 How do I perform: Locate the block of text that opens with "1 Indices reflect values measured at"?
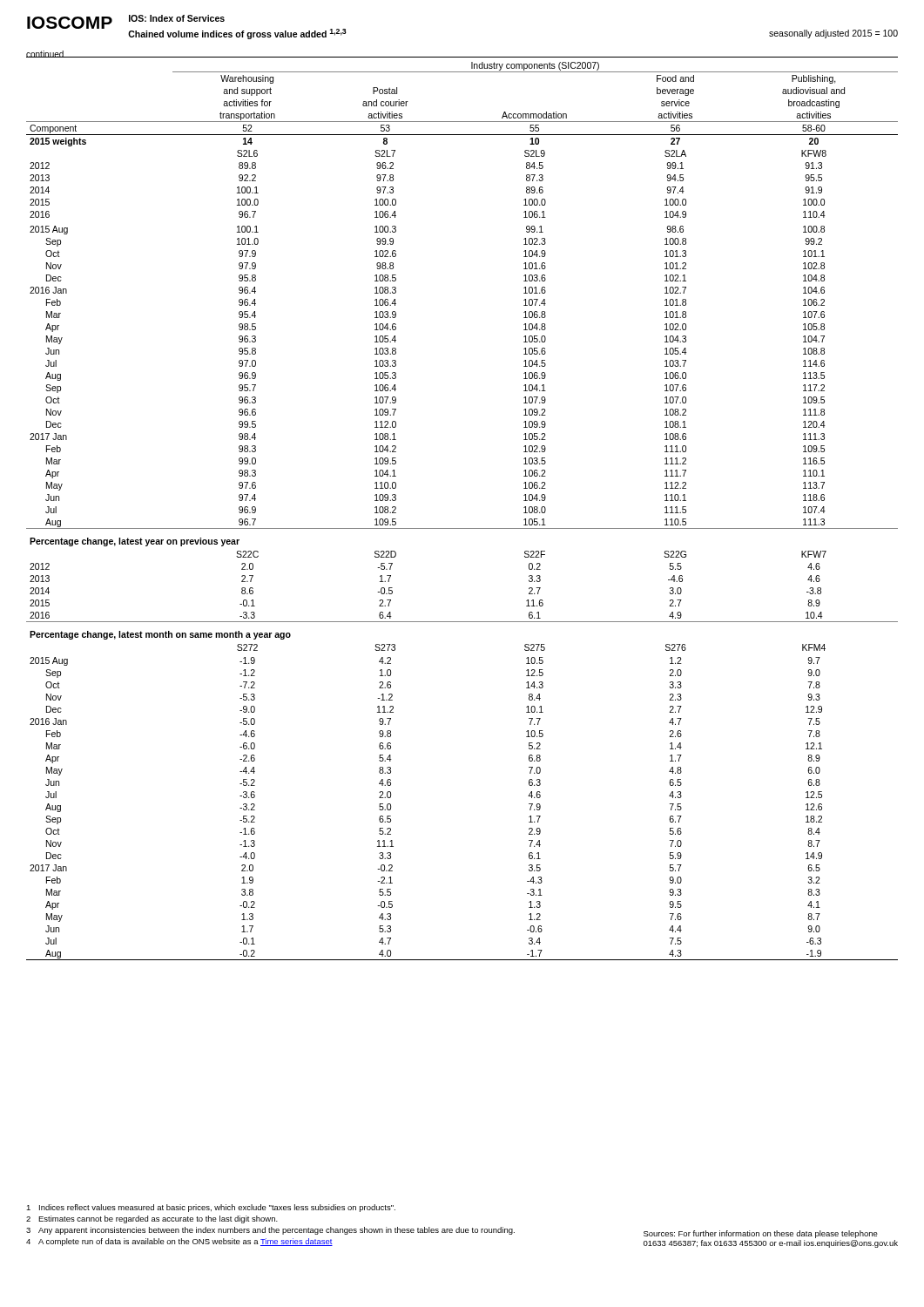[211, 1207]
